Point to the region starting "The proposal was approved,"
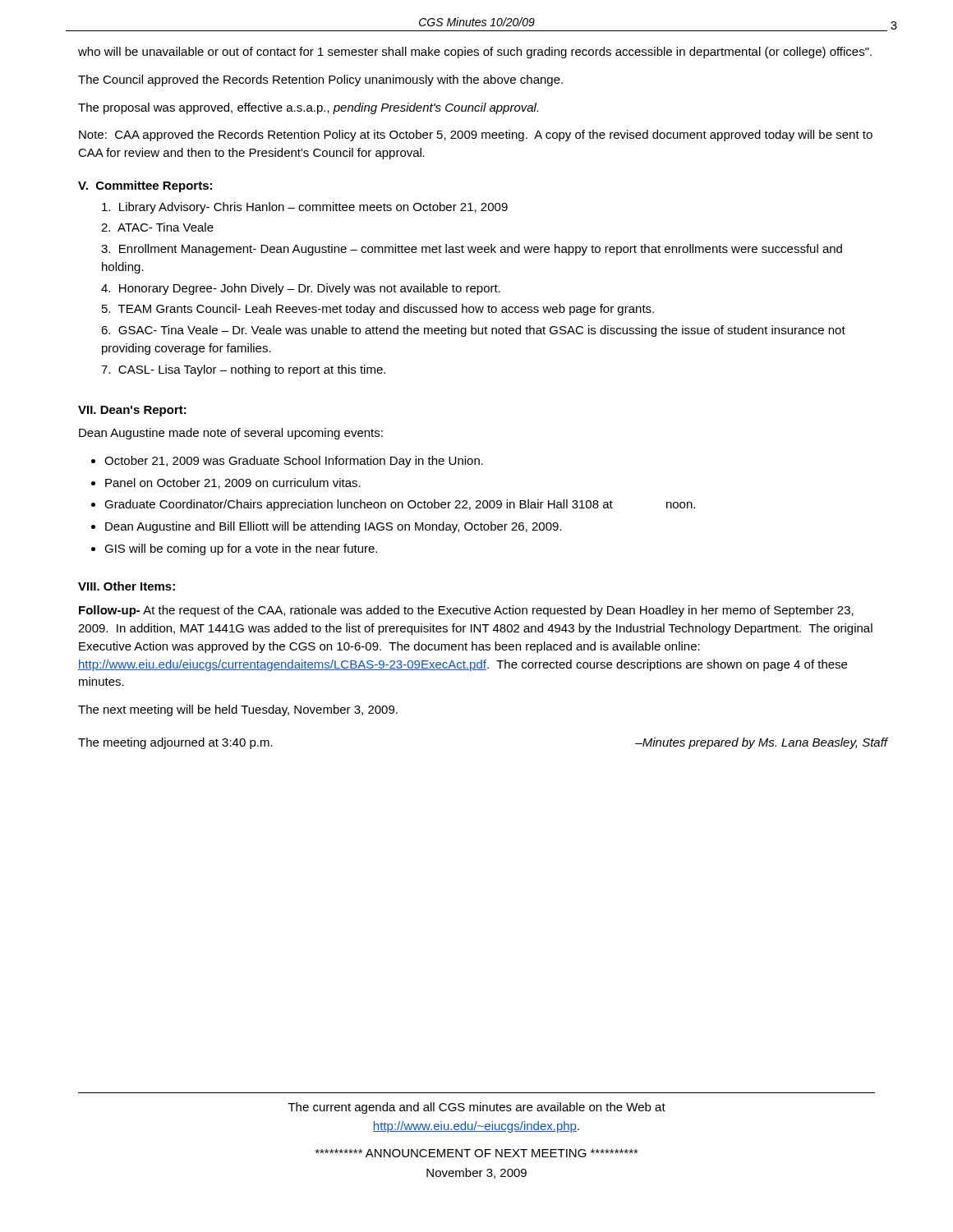 309,107
